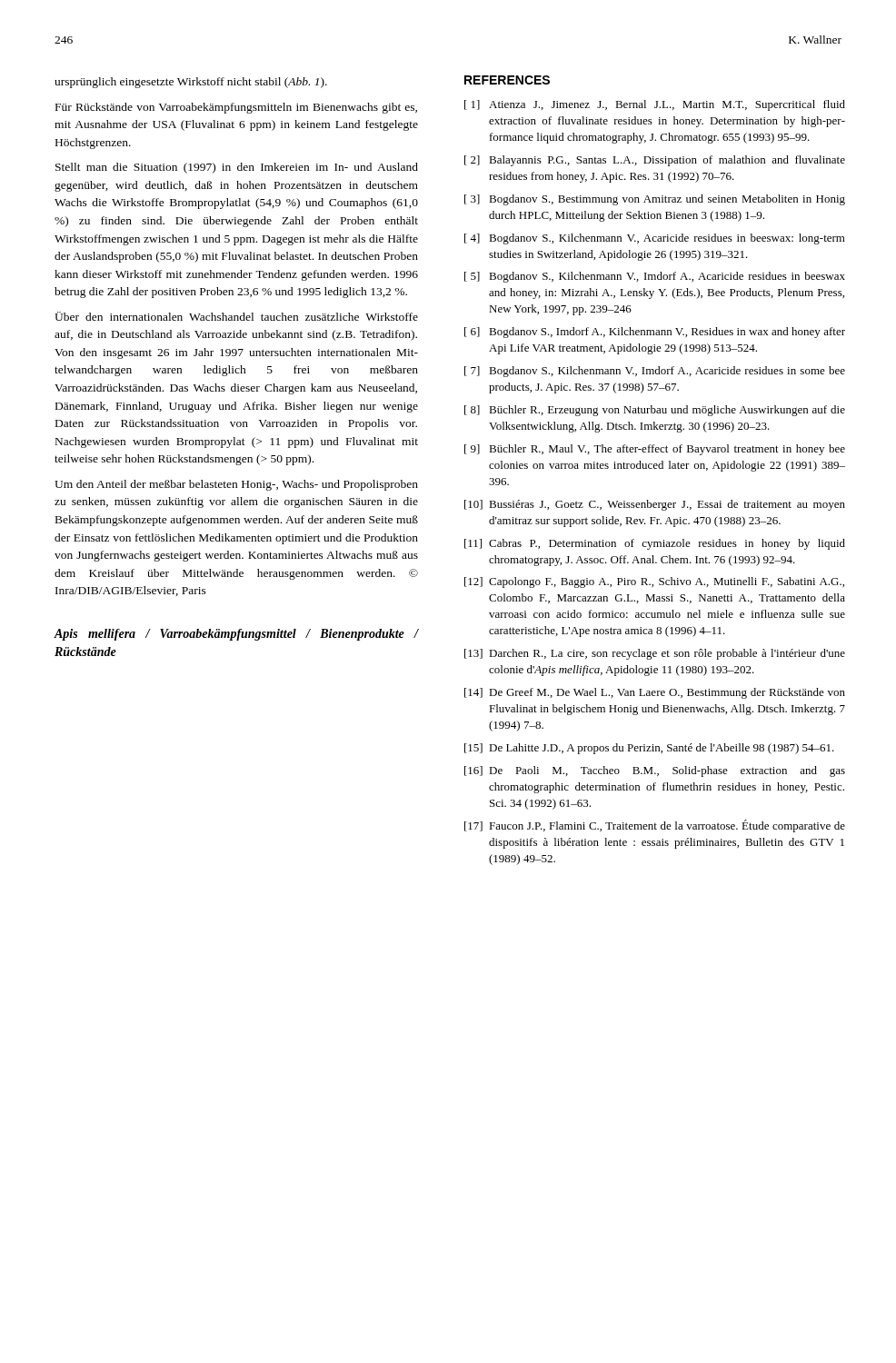Find the list item with the text "[ 2] Balayannis P.G., Santas L.A., Dissipation of"
Viewport: 896px width, 1363px height.
654,168
